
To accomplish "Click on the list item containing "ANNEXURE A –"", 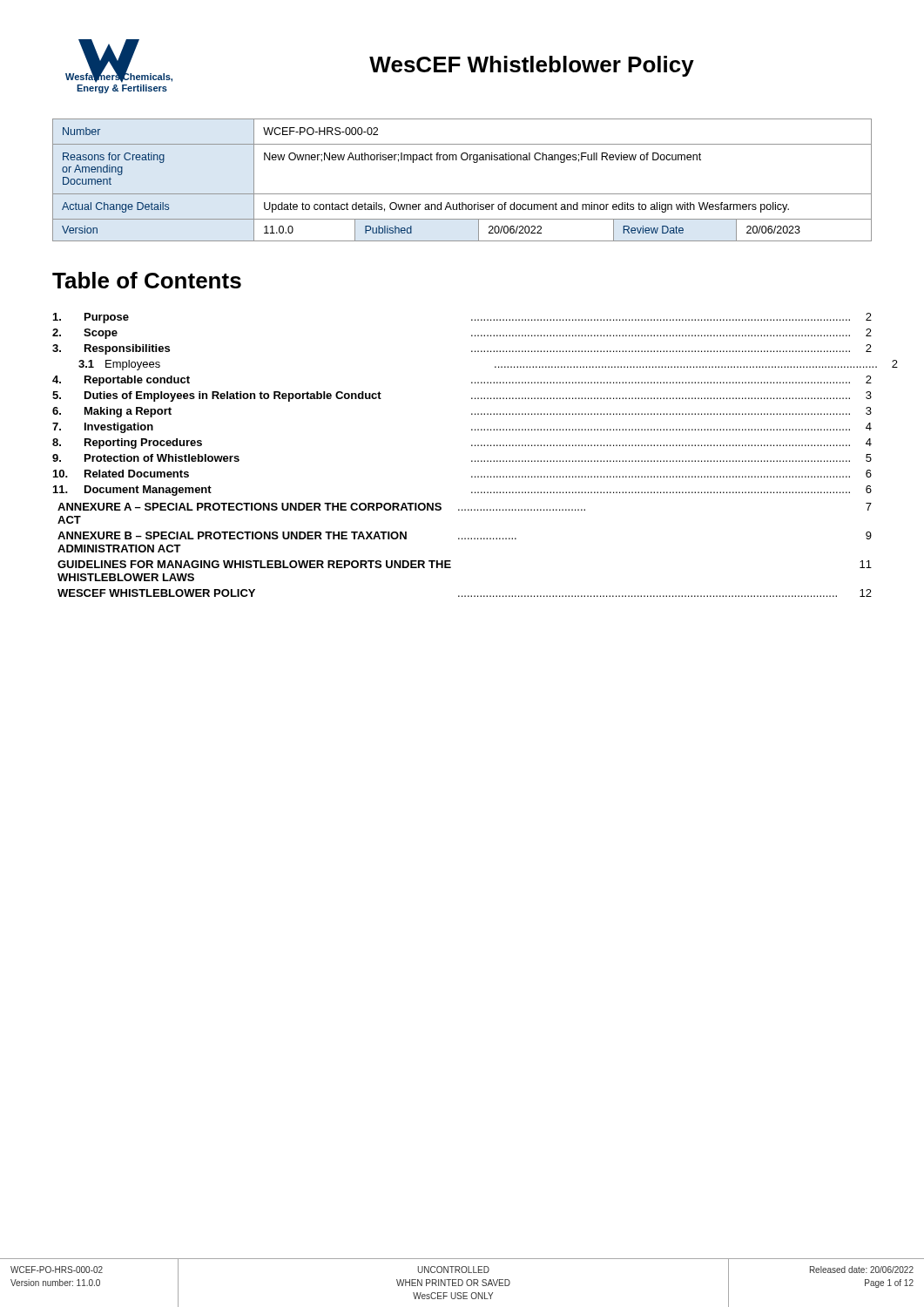I will tap(465, 513).
